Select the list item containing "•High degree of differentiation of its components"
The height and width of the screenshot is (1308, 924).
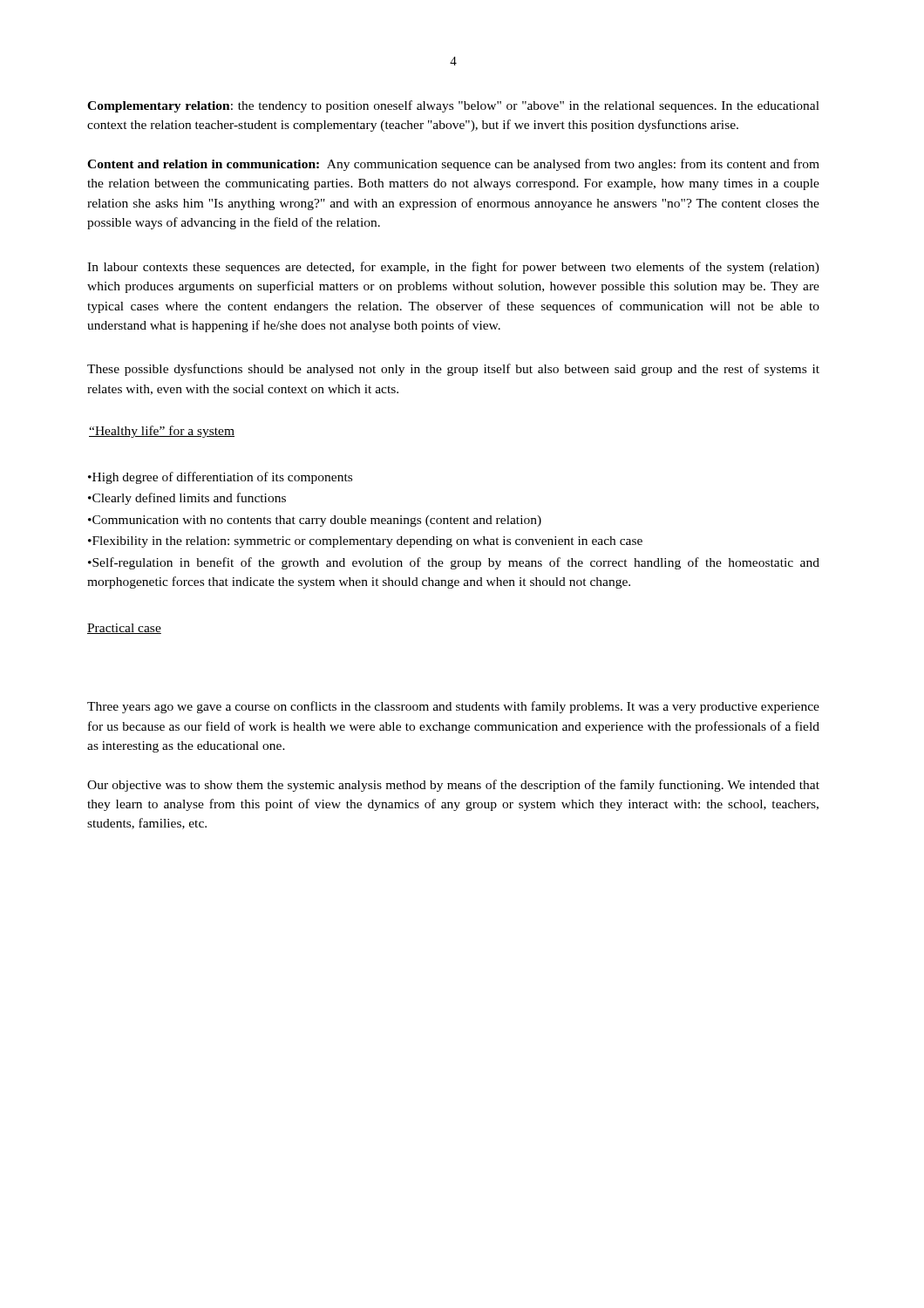(x=220, y=476)
